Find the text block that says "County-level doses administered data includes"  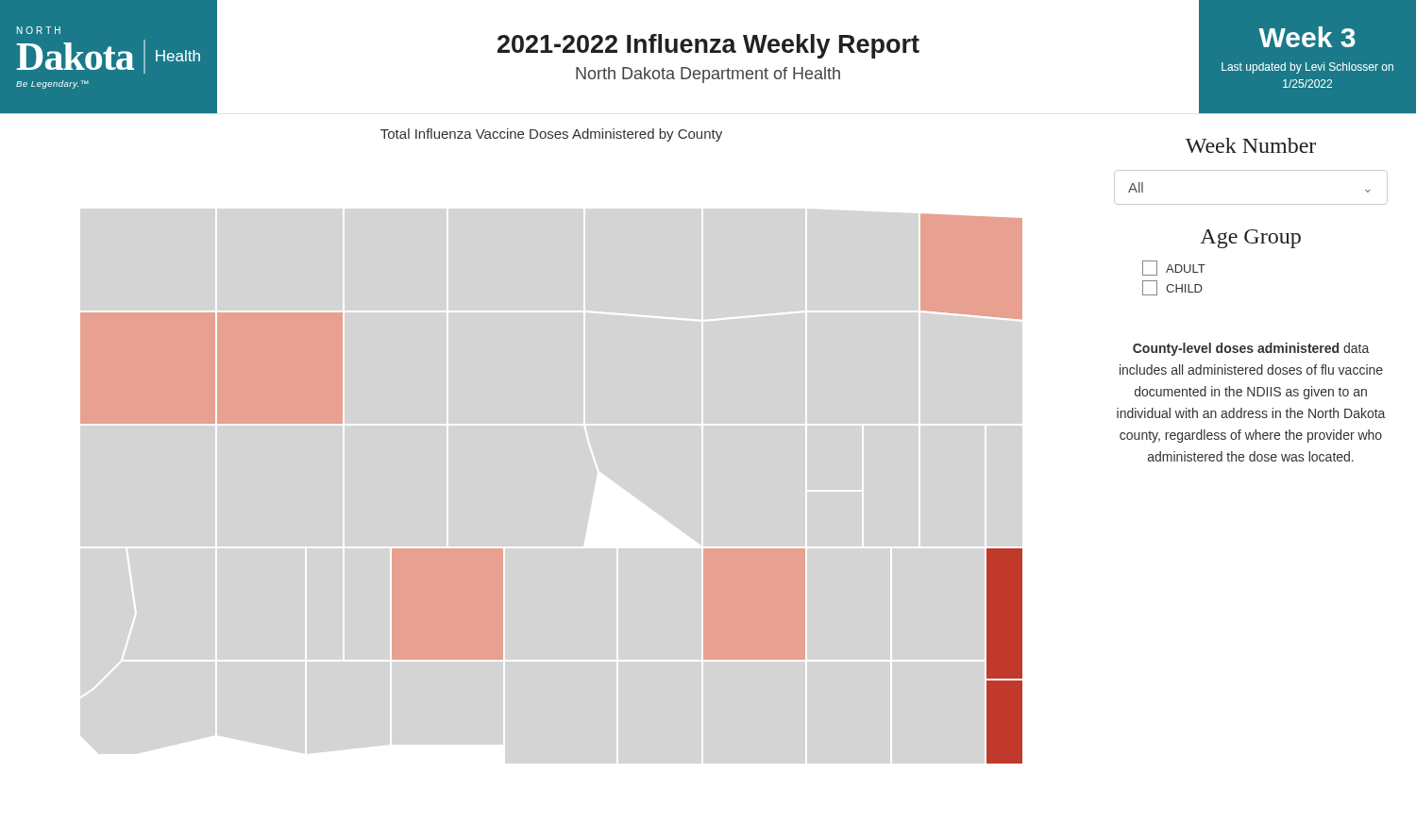coord(1251,403)
